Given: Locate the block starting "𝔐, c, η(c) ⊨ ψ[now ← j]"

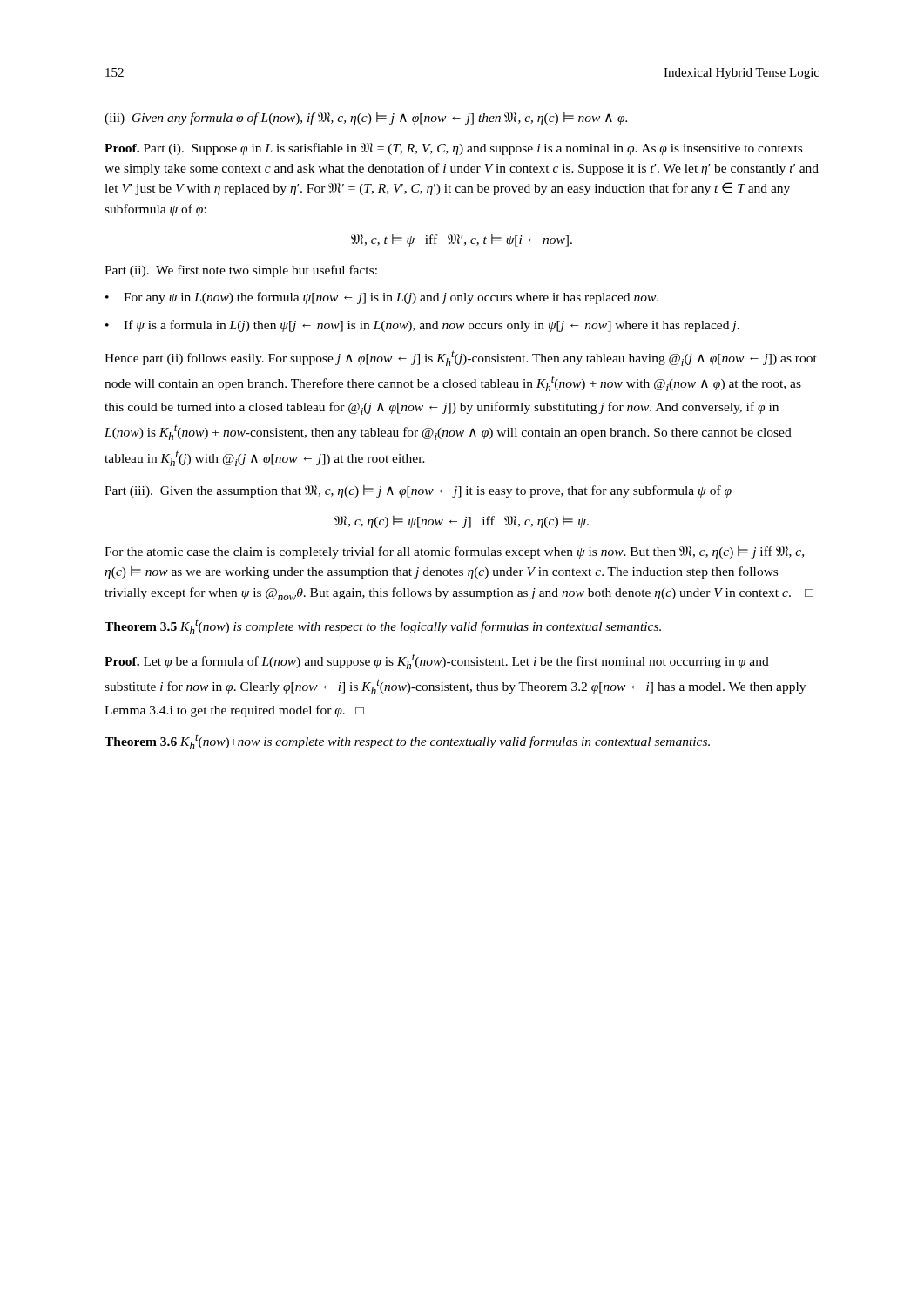Looking at the screenshot, I should 462,521.
